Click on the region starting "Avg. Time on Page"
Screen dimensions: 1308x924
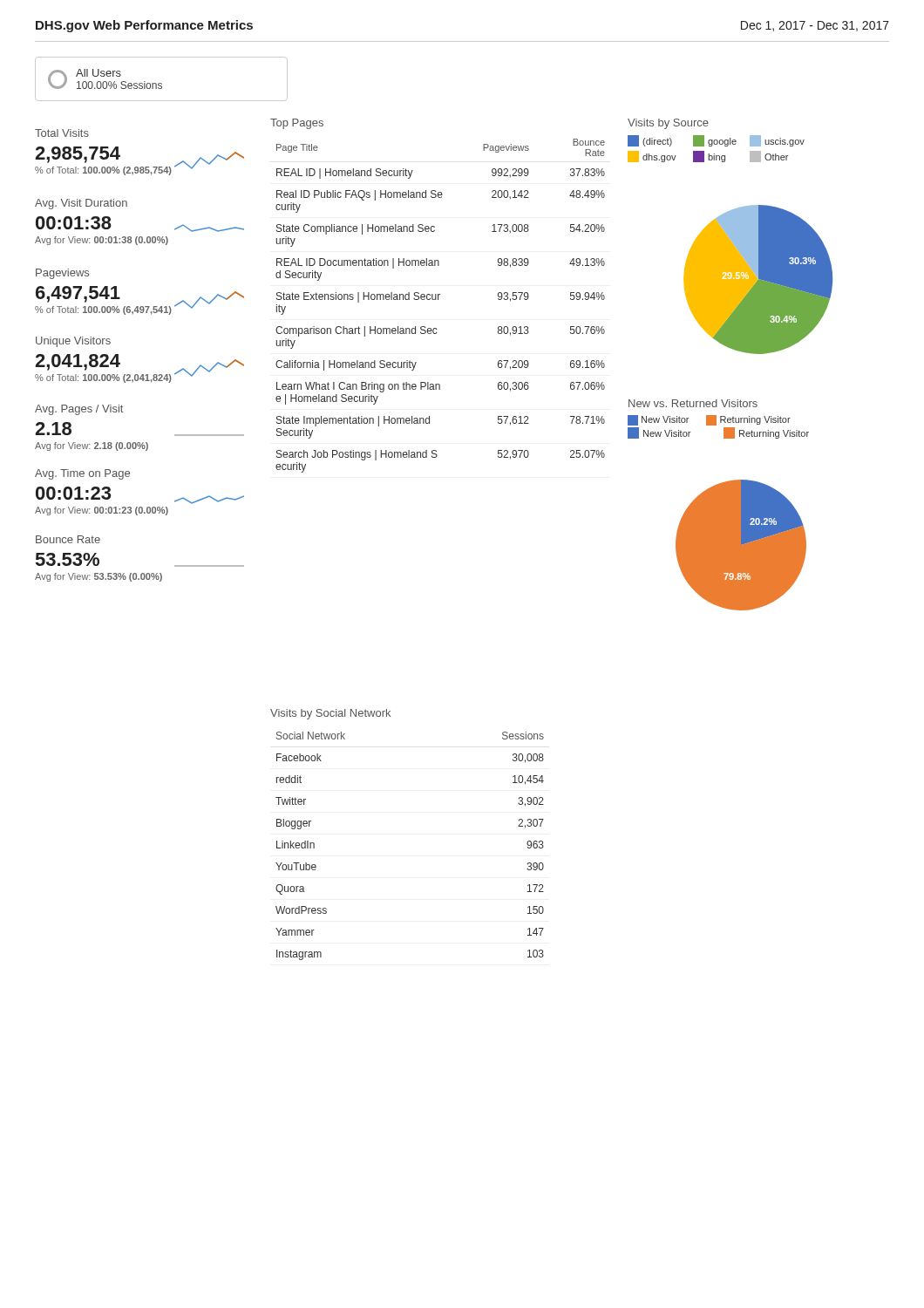83,473
